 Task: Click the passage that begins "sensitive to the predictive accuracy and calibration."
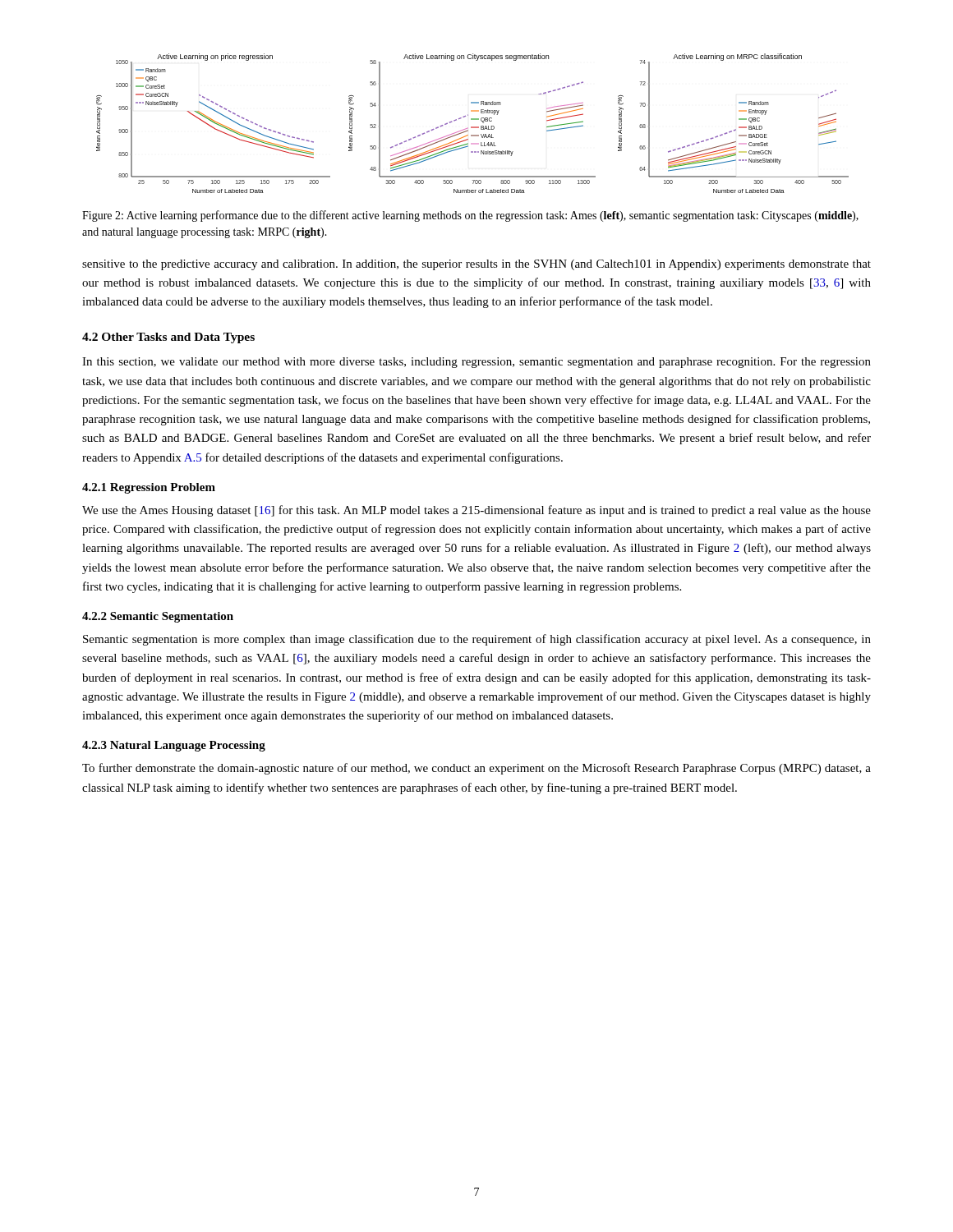coord(476,282)
